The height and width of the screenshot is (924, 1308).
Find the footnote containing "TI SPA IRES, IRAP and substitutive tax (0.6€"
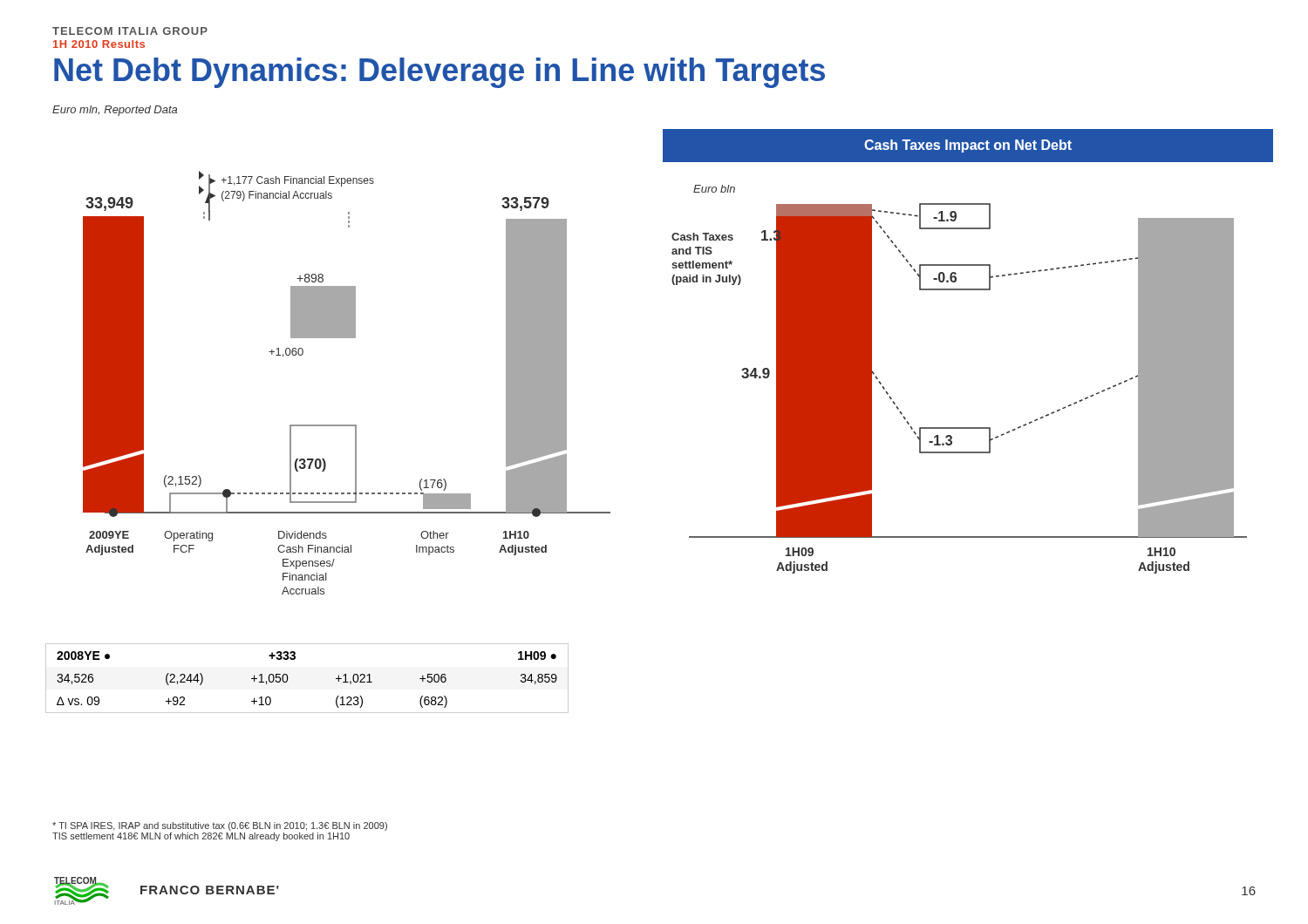click(220, 831)
